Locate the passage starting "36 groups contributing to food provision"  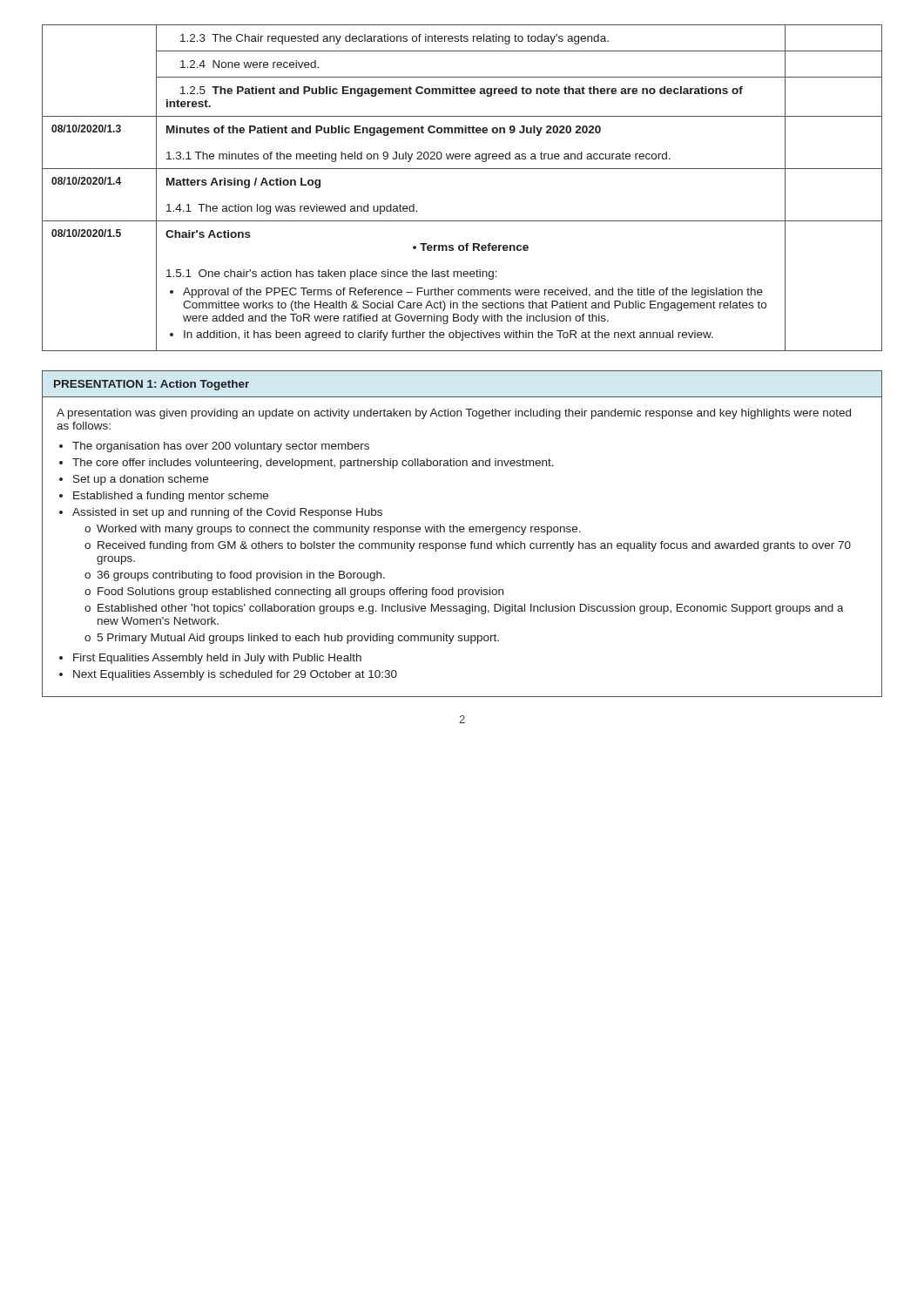[x=241, y=575]
